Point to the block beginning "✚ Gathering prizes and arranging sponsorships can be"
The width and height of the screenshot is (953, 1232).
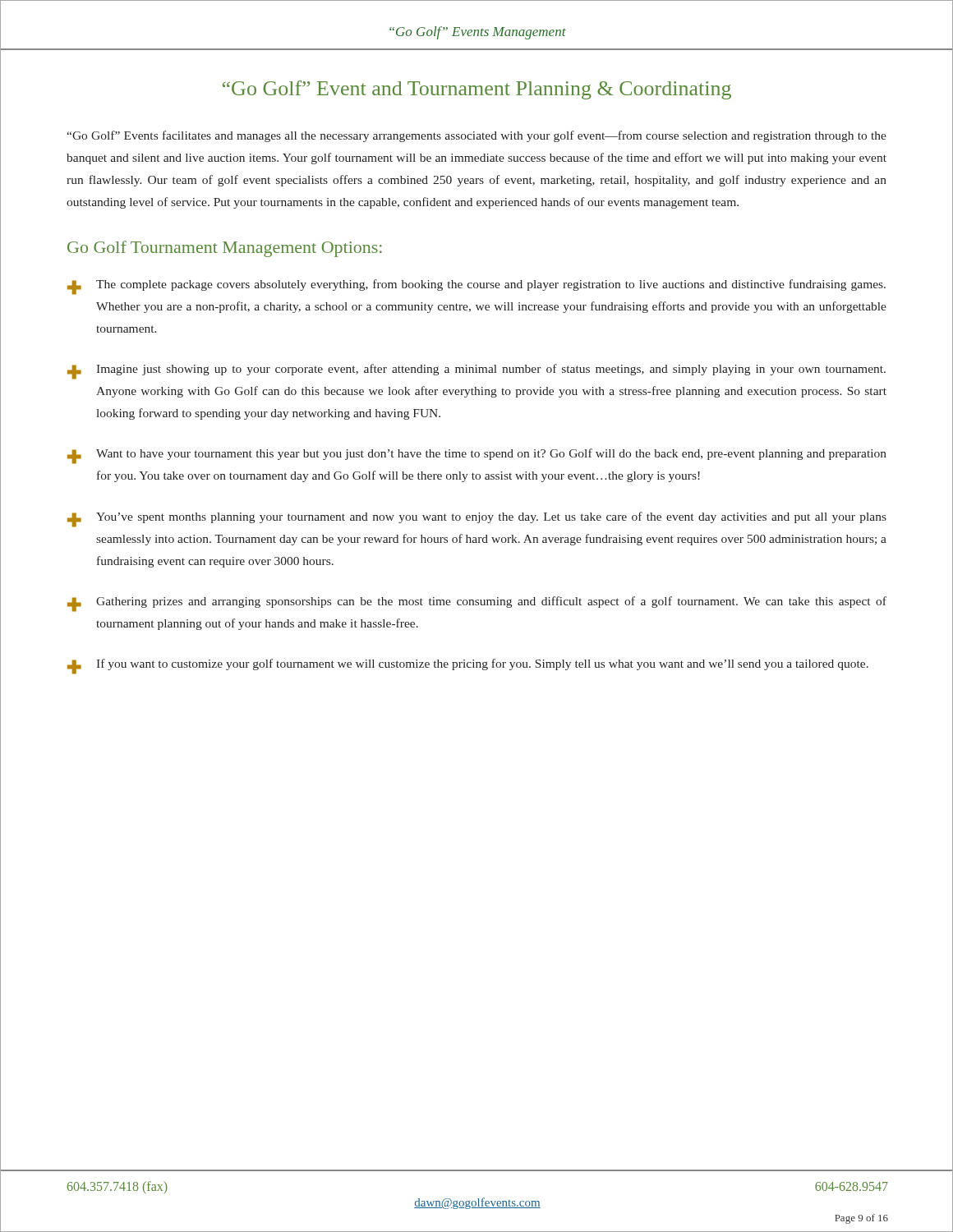point(476,612)
